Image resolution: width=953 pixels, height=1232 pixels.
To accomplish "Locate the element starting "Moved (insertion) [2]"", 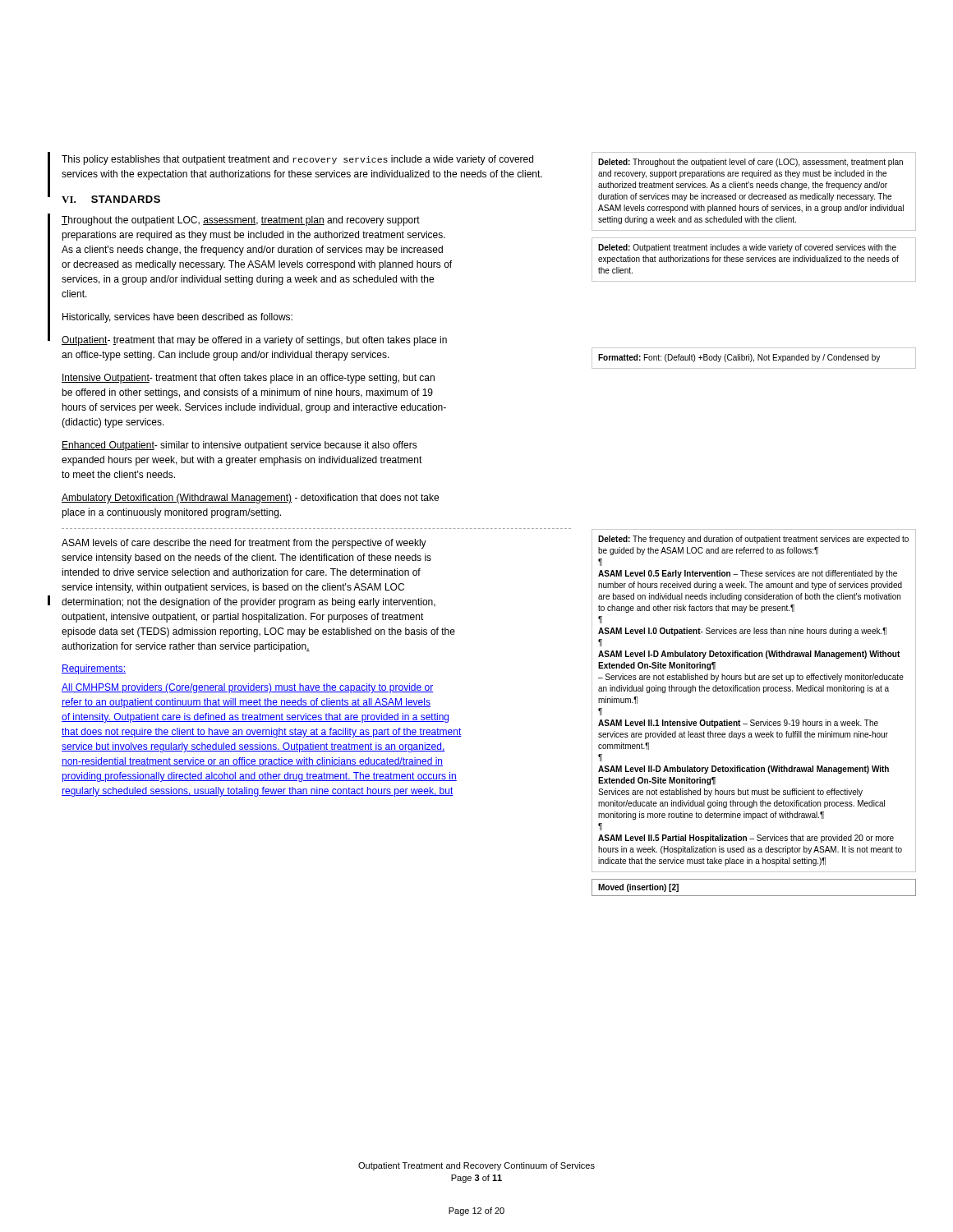I will pos(639,887).
